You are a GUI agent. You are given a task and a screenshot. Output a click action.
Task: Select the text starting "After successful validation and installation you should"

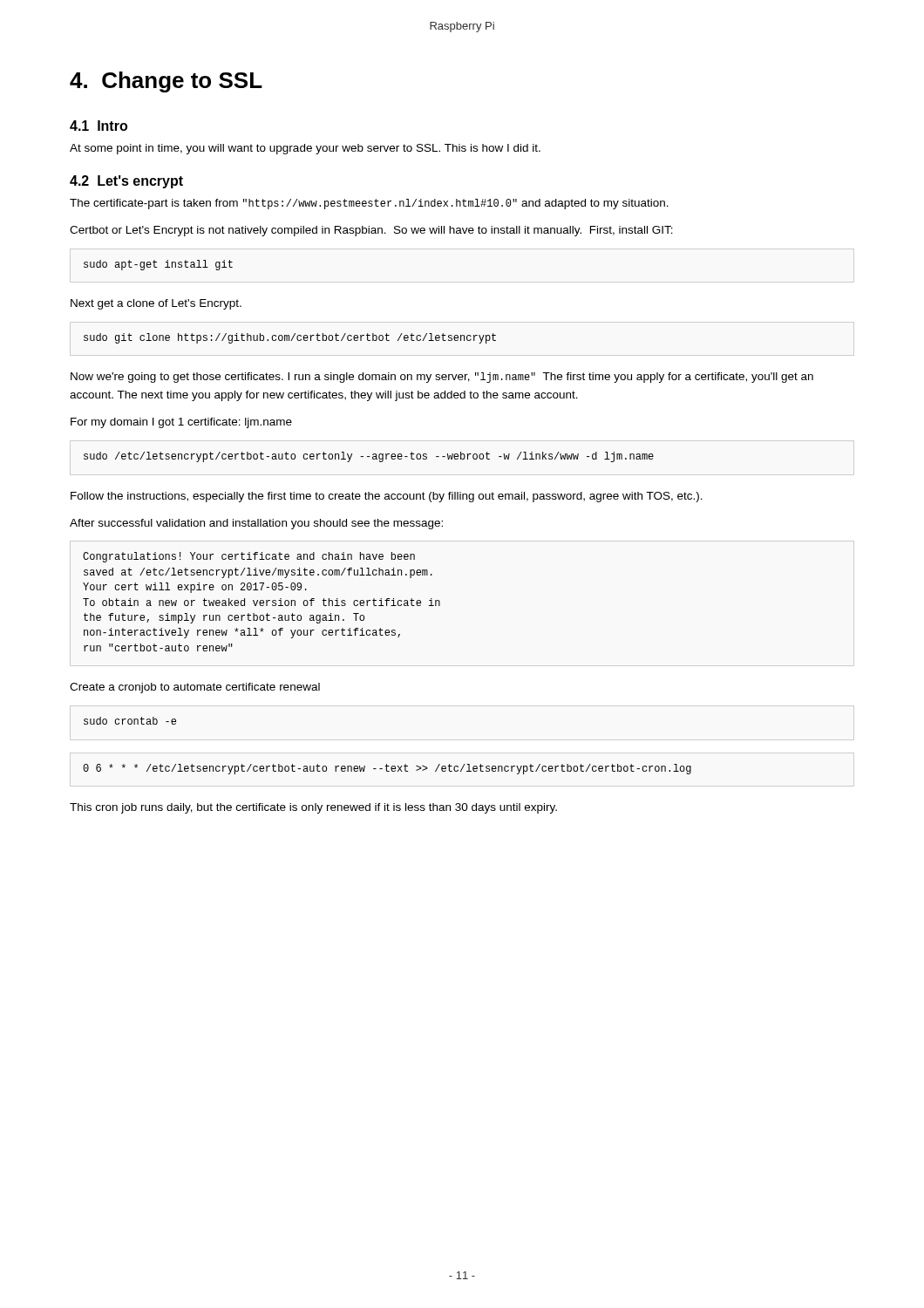(x=256, y=524)
